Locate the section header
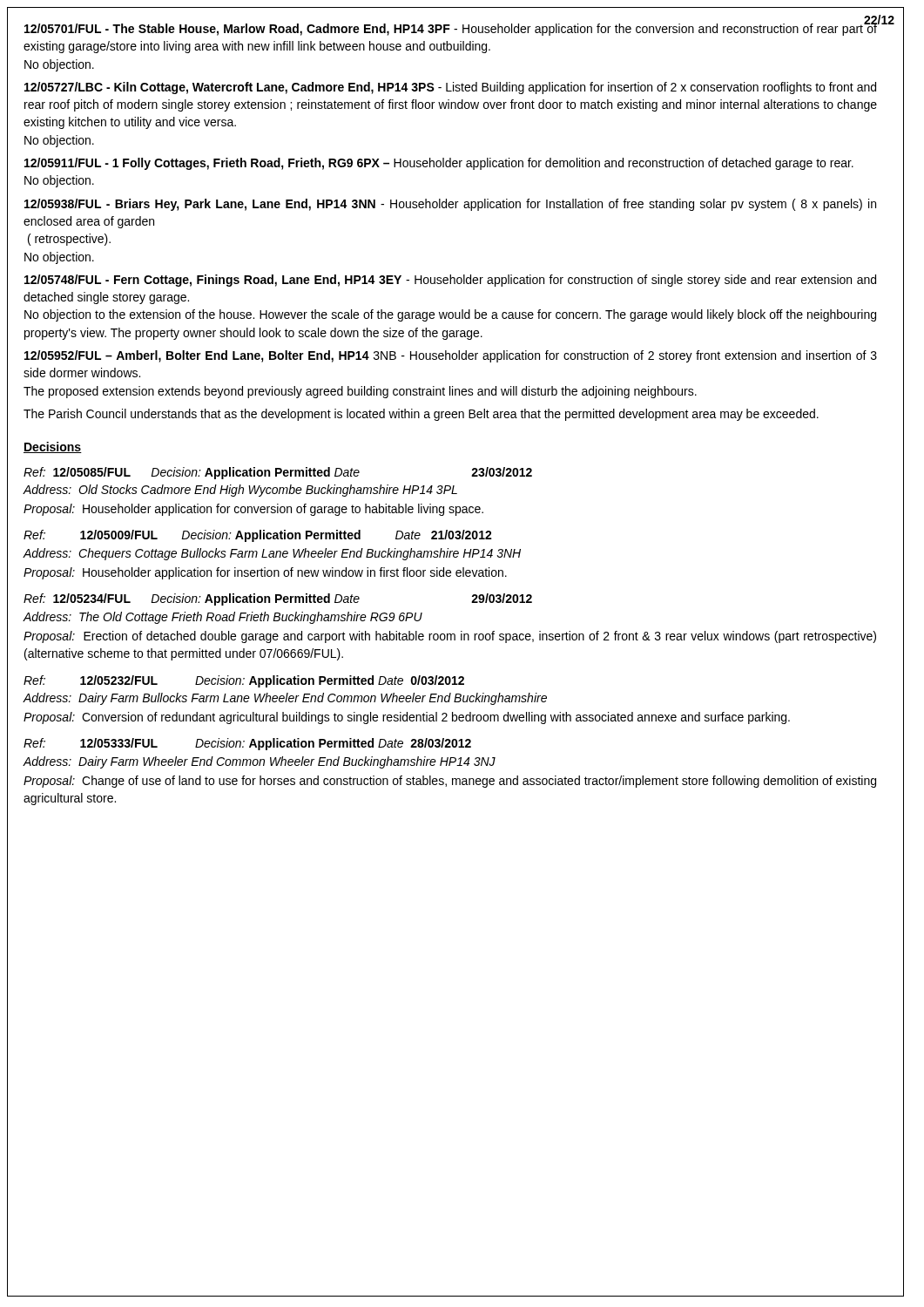Image resolution: width=924 pixels, height=1307 pixels. coord(52,447)
